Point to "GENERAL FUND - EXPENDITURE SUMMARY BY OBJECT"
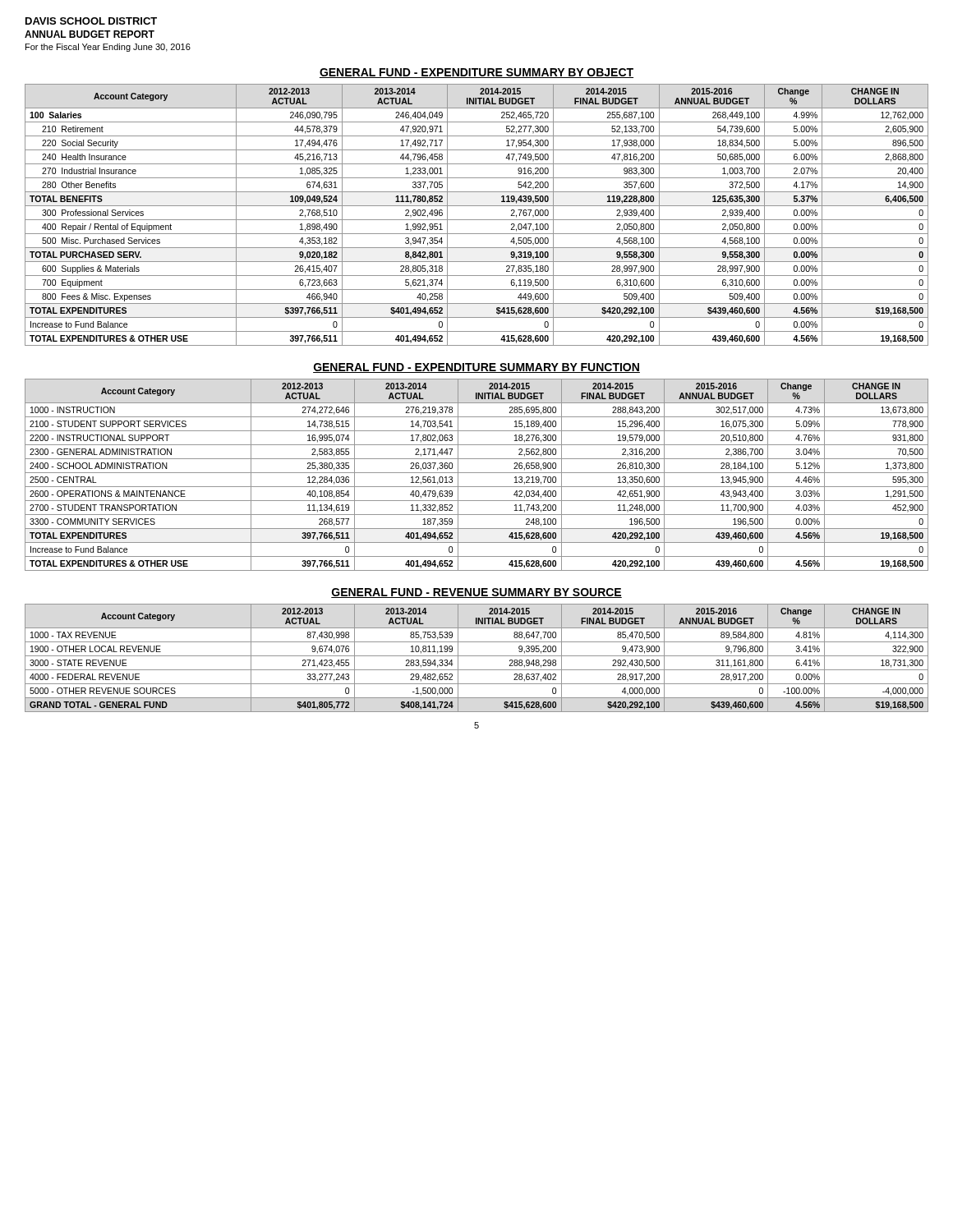The image size is (953, 1232). (x=476, y=72)
